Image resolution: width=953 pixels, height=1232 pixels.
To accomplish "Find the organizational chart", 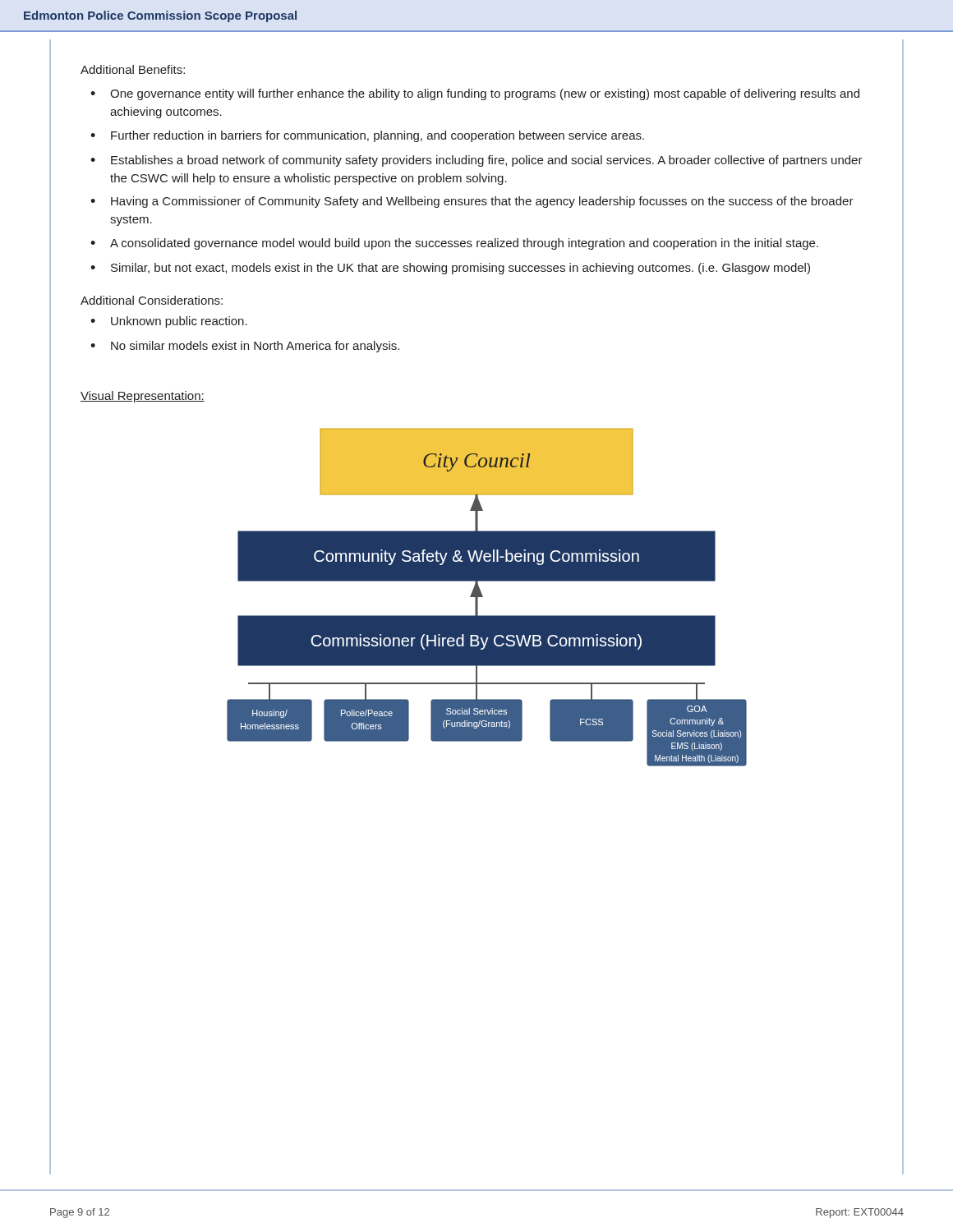I will click(476, 597).
